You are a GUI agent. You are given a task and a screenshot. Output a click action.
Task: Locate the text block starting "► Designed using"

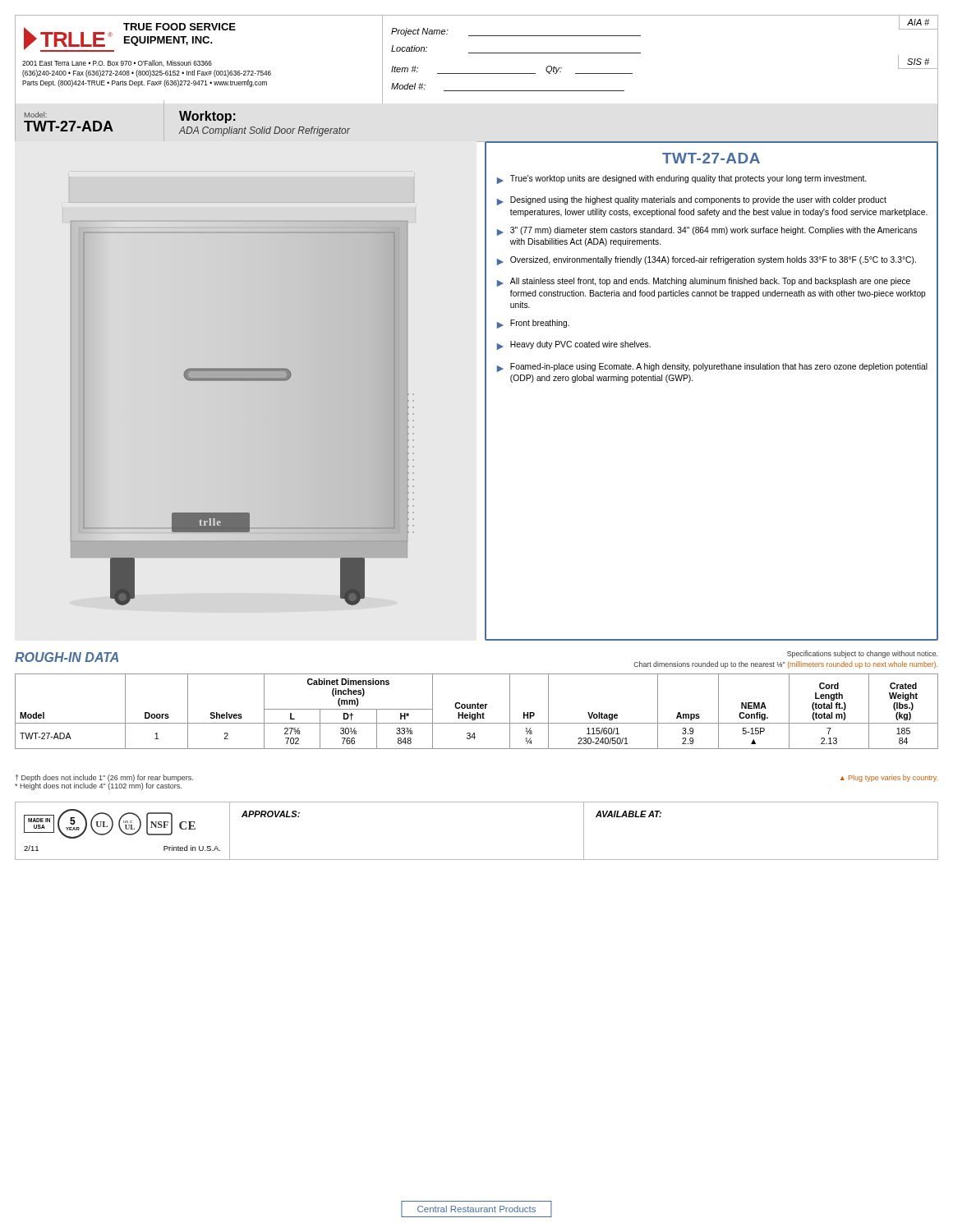[711, 207]
